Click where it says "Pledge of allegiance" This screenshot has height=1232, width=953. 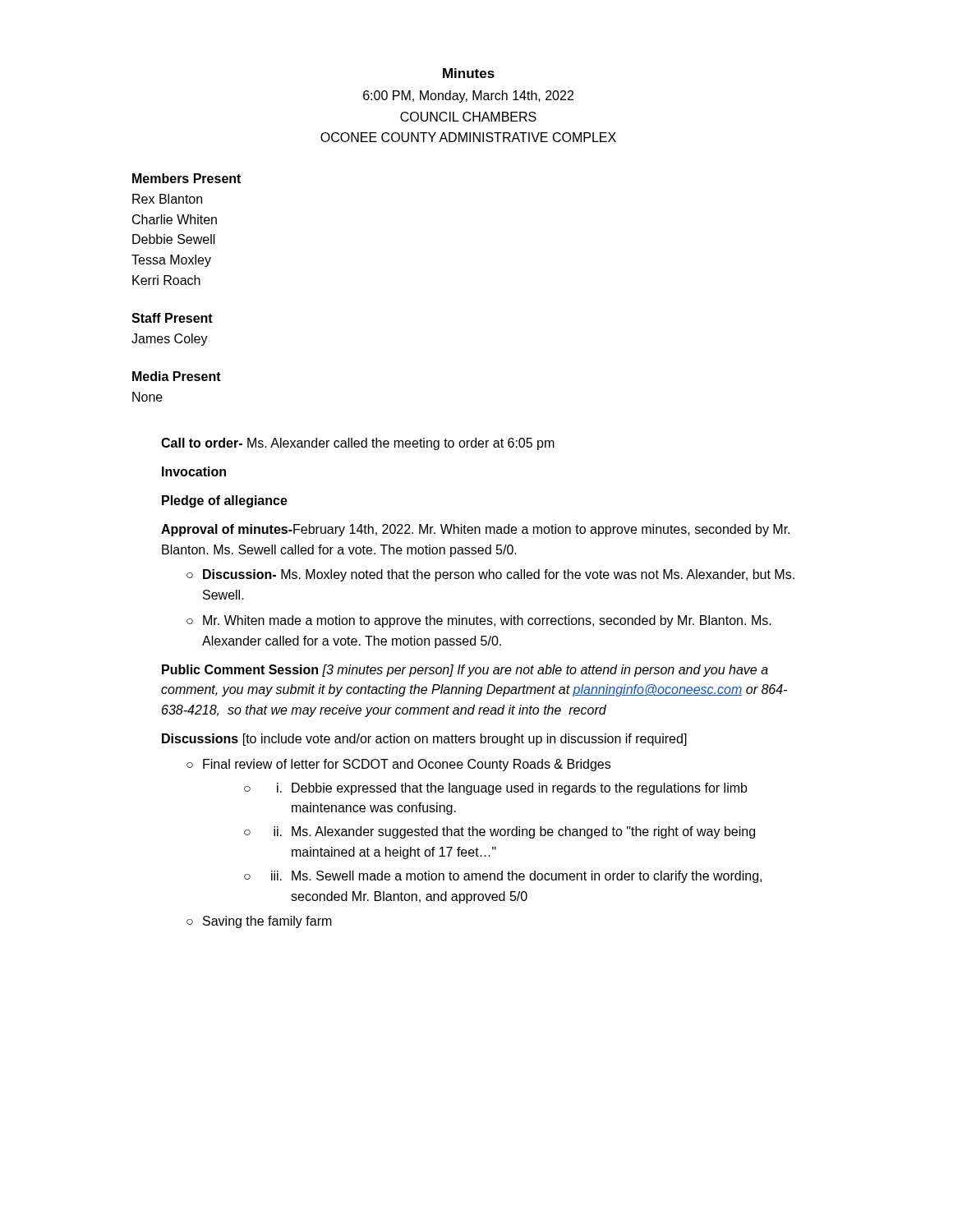pyautogui.click(x=224, y=501)
